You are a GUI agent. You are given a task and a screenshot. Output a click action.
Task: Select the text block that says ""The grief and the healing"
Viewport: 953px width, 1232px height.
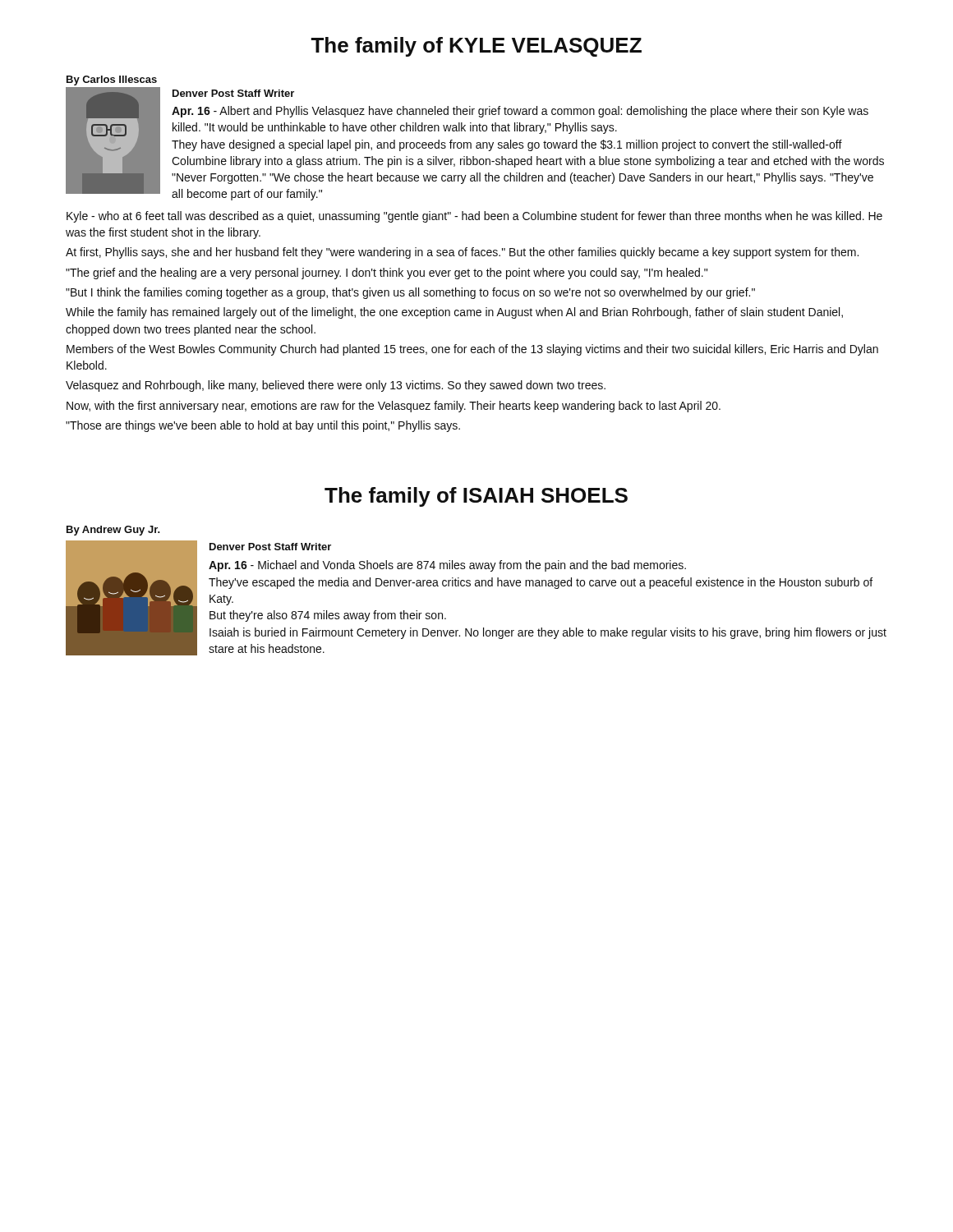click(x=387, y=272)
